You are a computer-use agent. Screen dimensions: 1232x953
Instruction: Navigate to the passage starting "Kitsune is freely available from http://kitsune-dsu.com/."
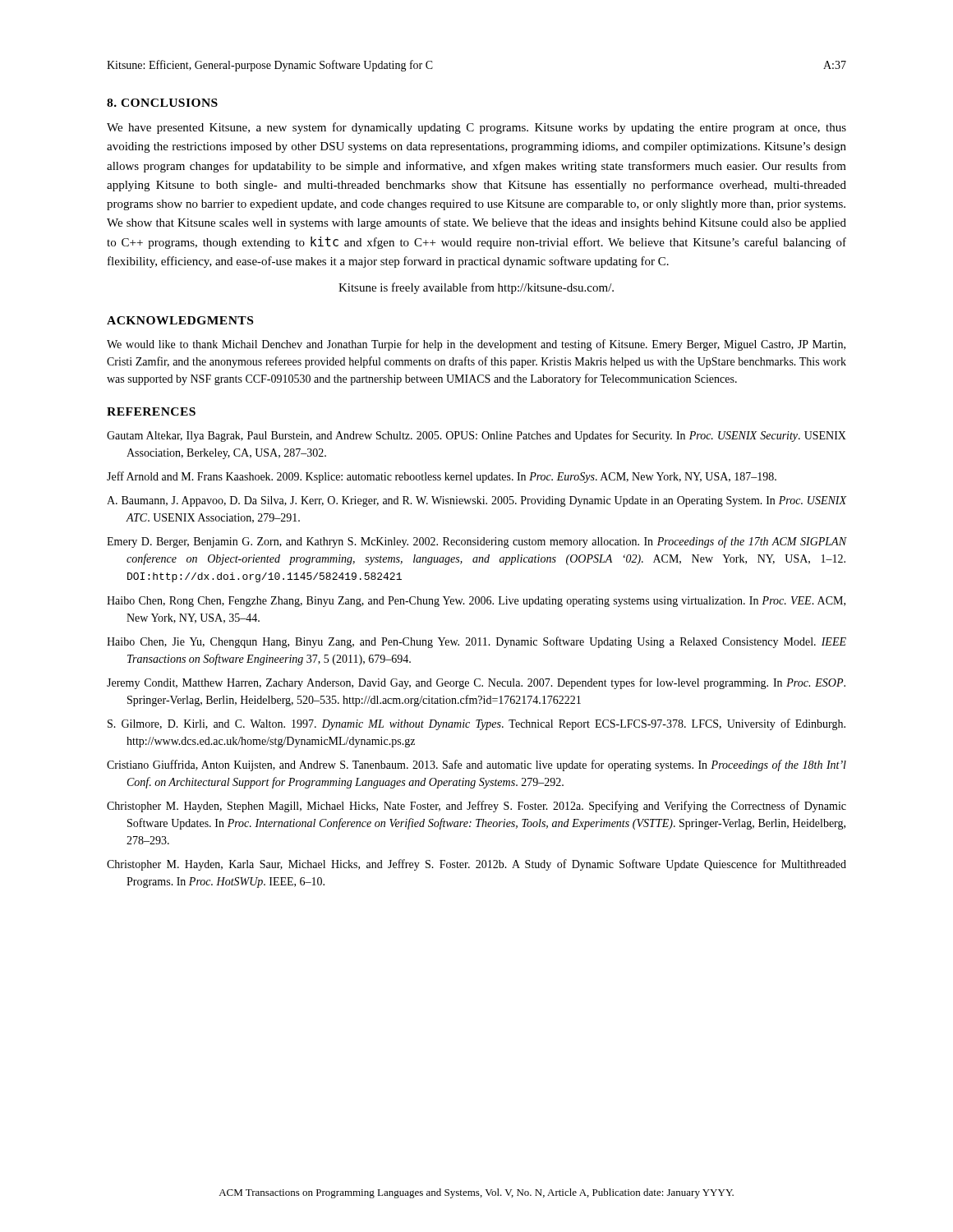coord(476,287)
